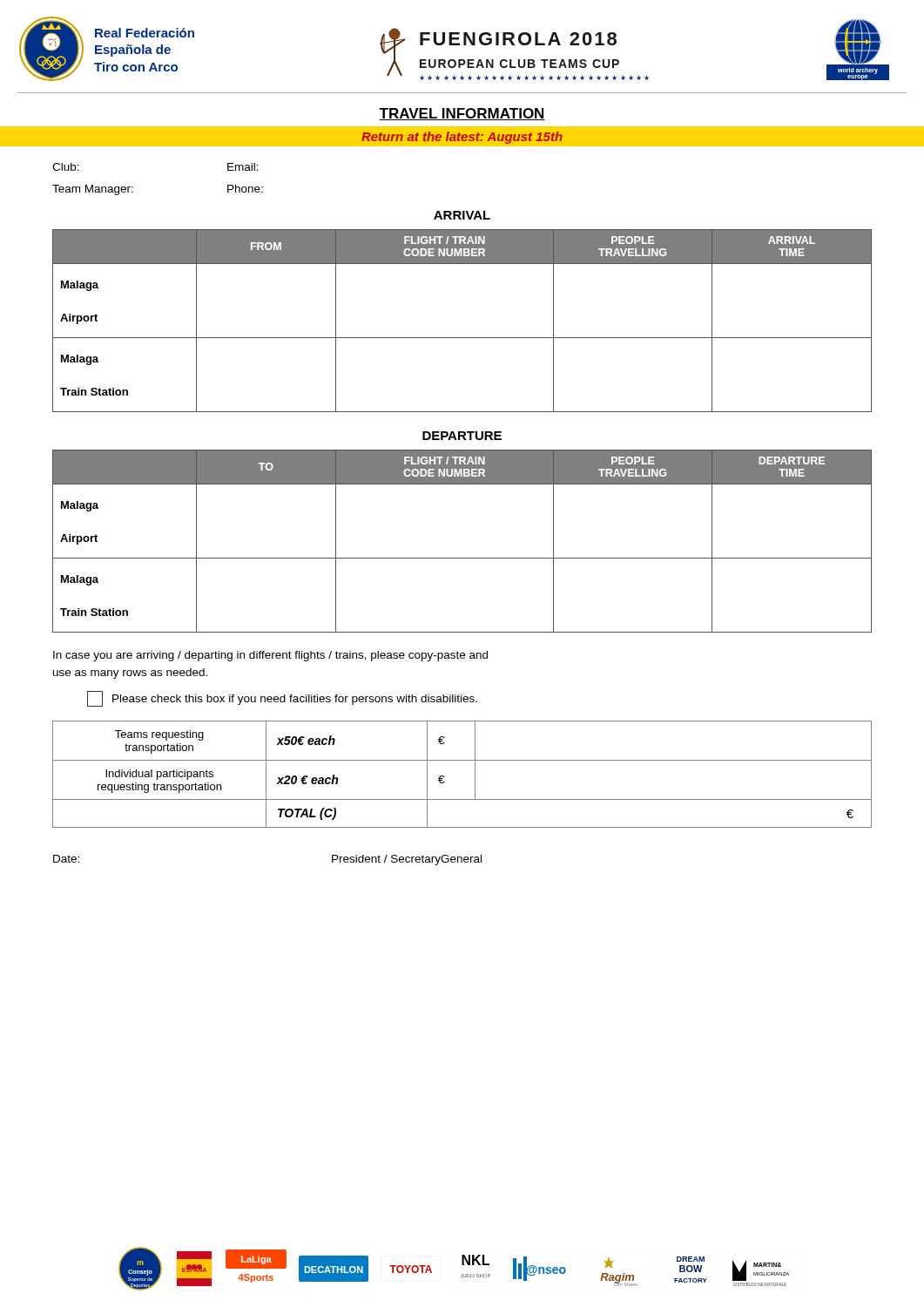924x1307 pixels.
Task: Click on the title containing "TRAVEL INFORMATION"
Action: click(x=462, y=114)
